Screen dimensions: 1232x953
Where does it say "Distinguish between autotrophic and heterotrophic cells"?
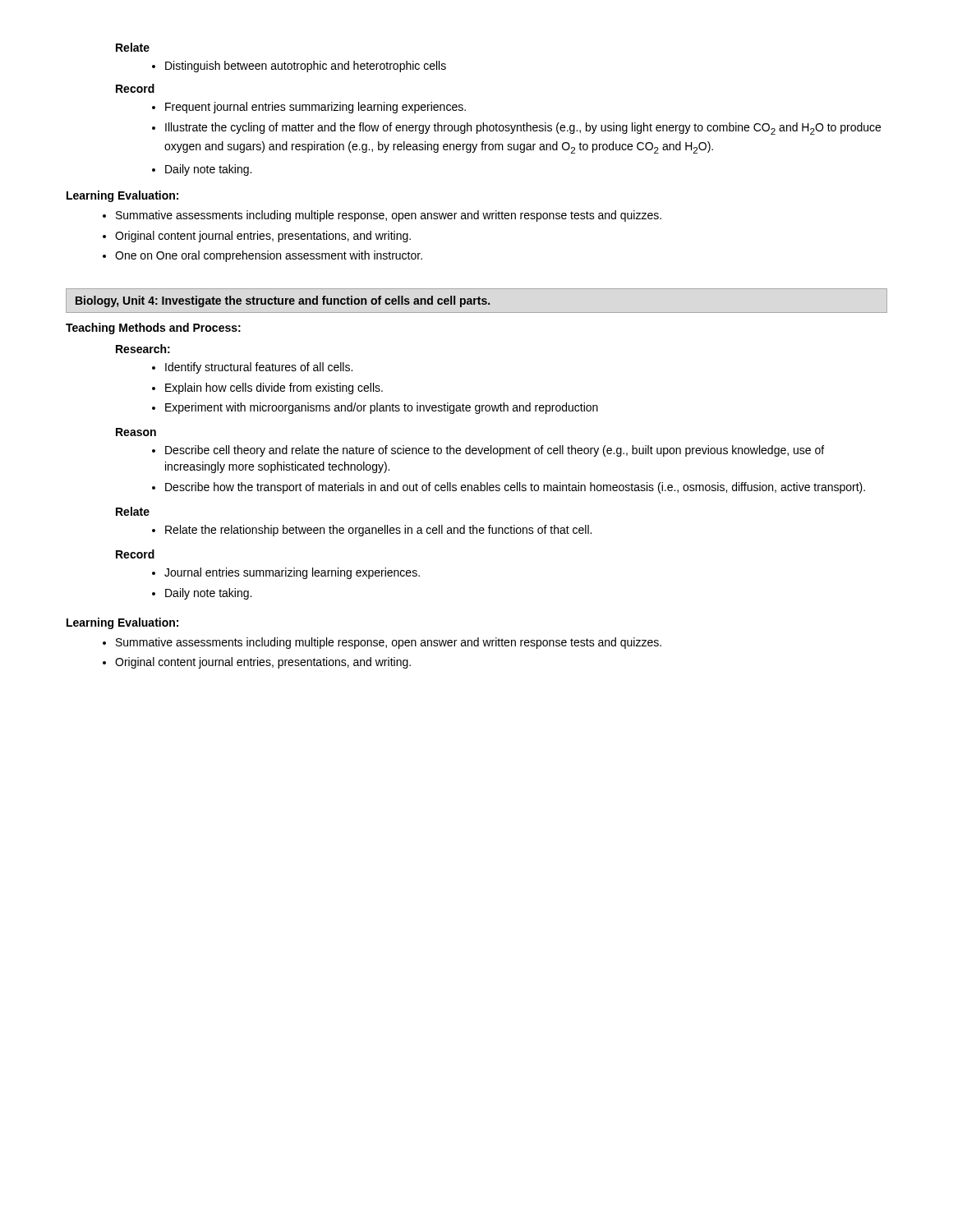click(x=299, y=67)
